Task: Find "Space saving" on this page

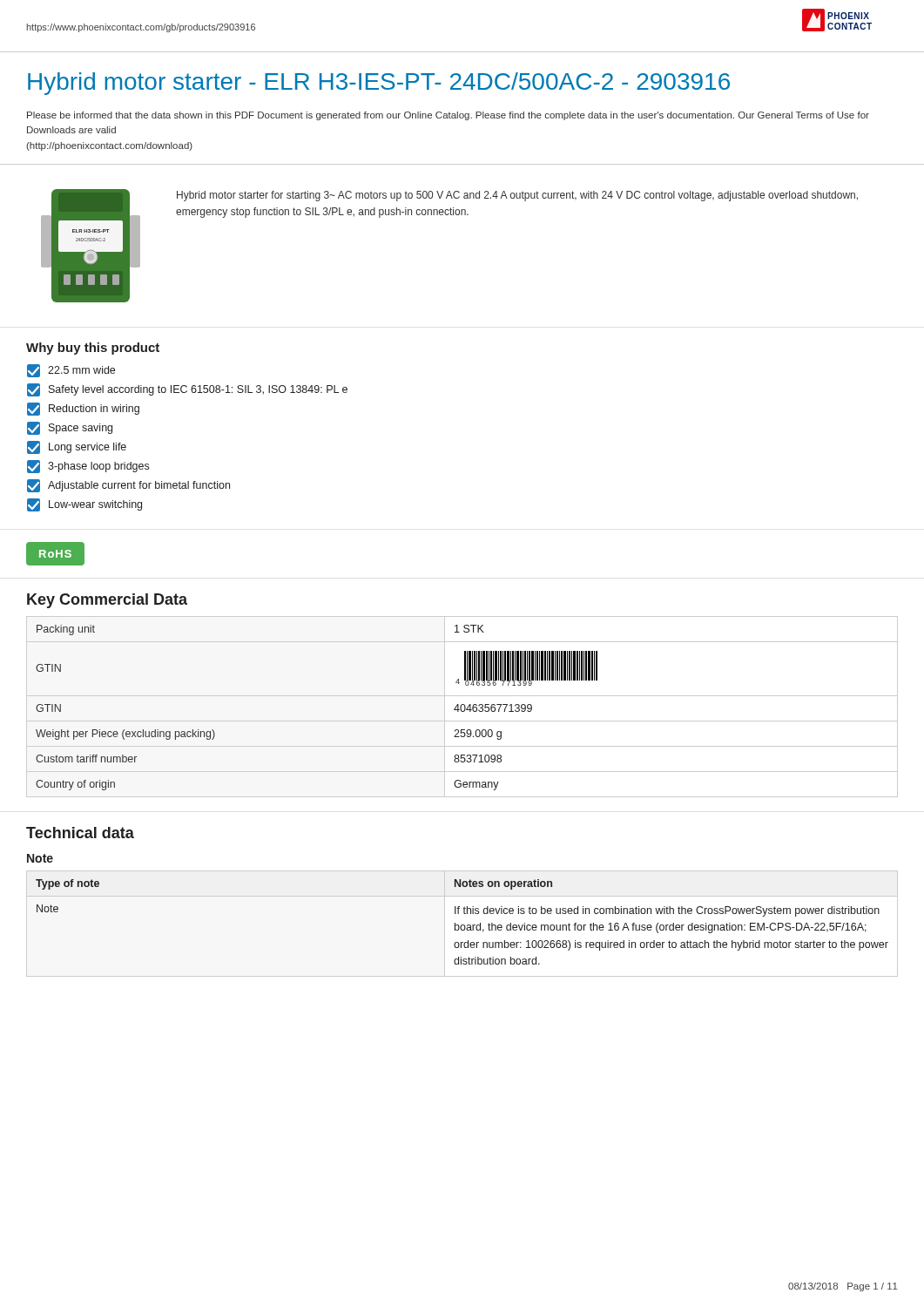Action: coord(70,428)
